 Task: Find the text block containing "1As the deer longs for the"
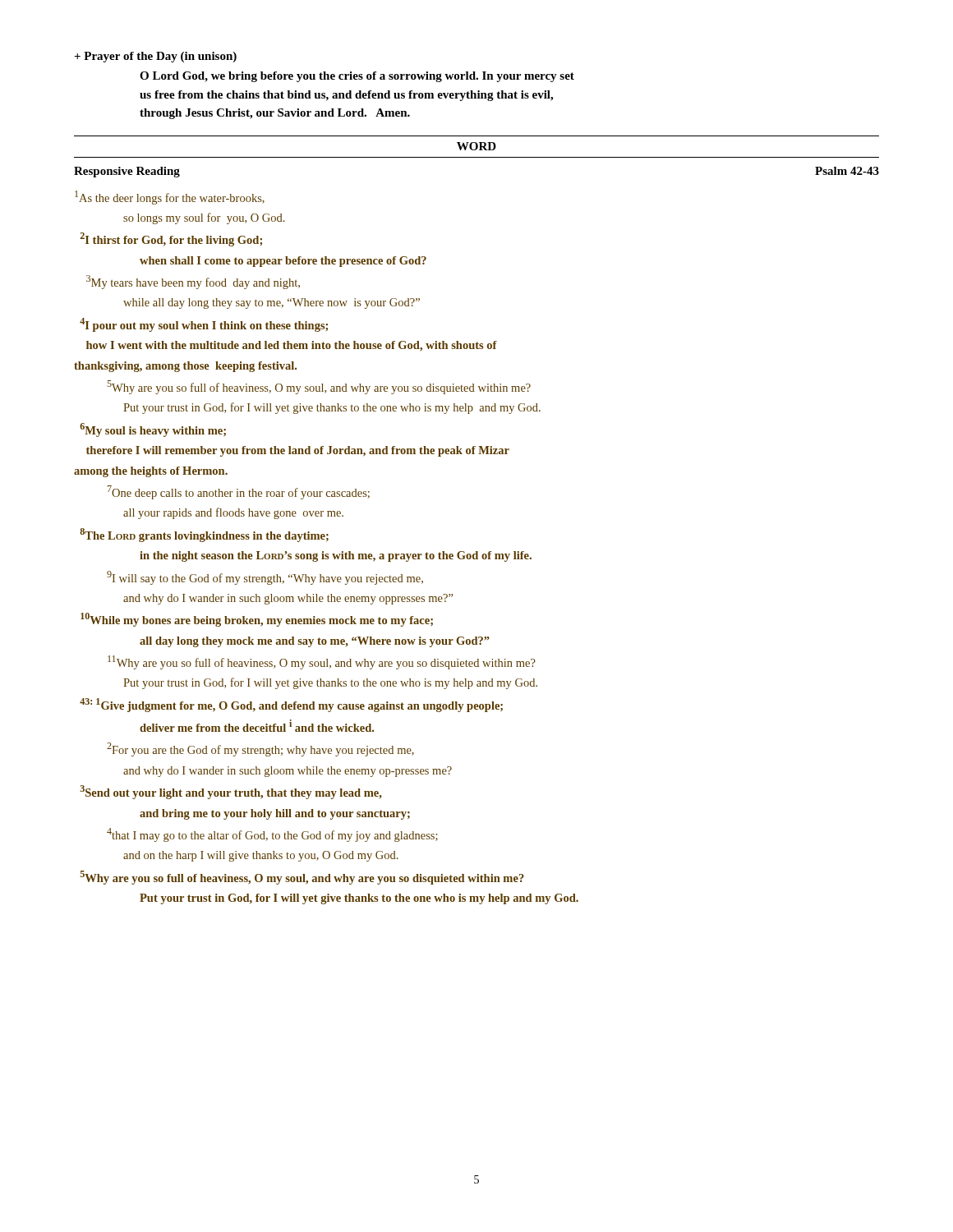[476, 547]
